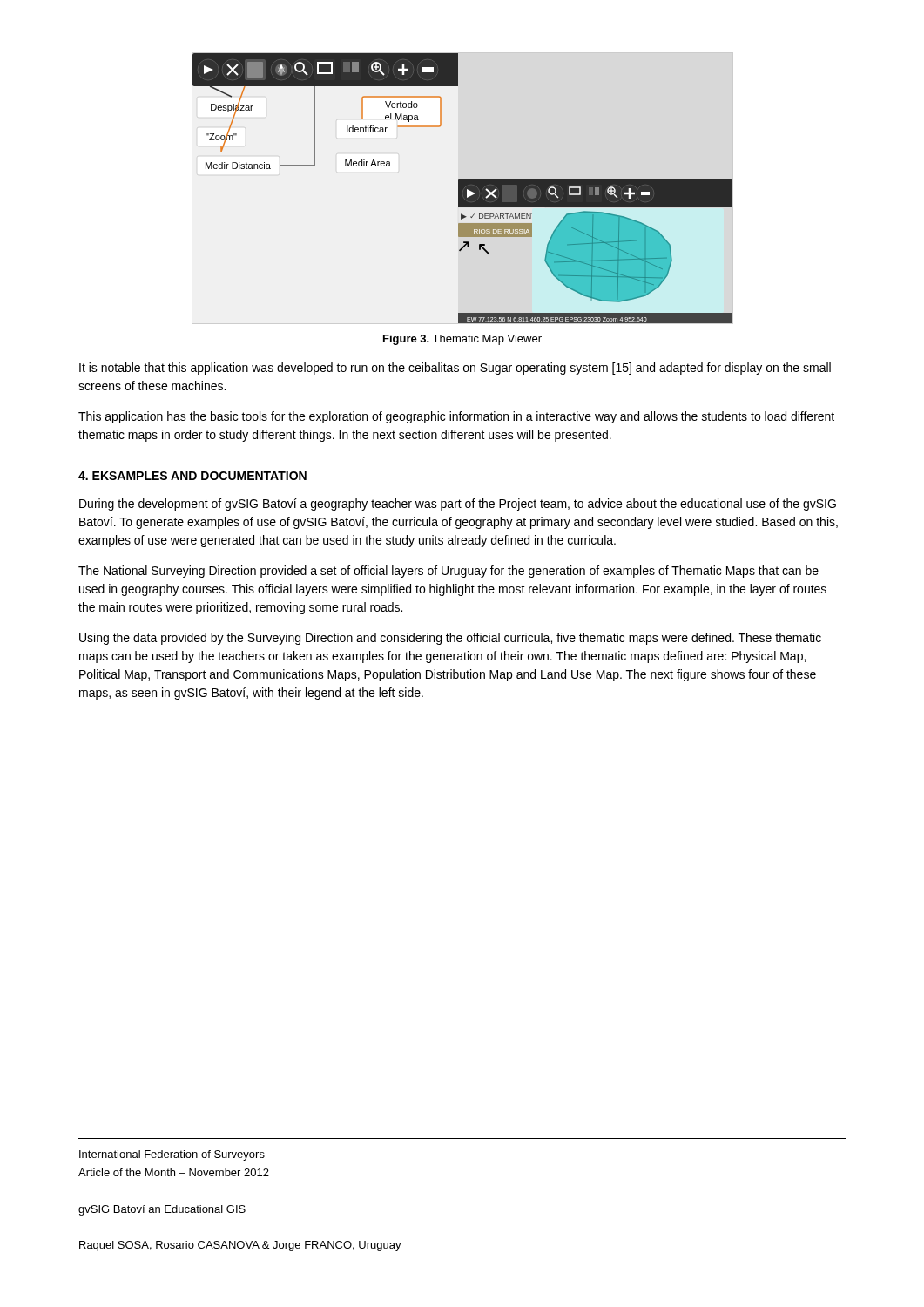Point to the region starting "This application has the basic tools for"
This screenshot has width=924, height=1307.
tap(456, 426)
